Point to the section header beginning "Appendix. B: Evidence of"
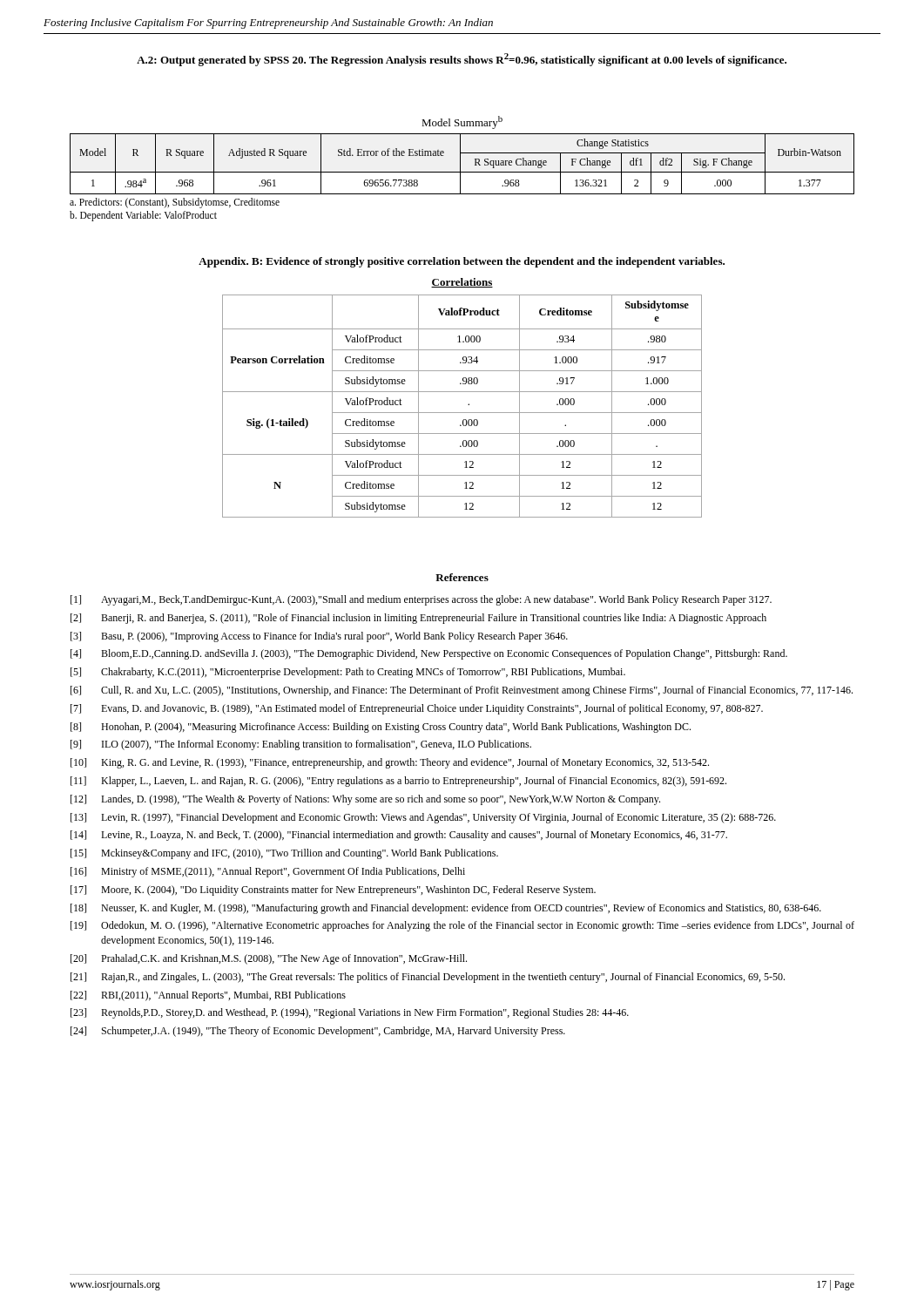This screenshot has width=924, height=1307. pyautogui.click(x=462, y=261)
